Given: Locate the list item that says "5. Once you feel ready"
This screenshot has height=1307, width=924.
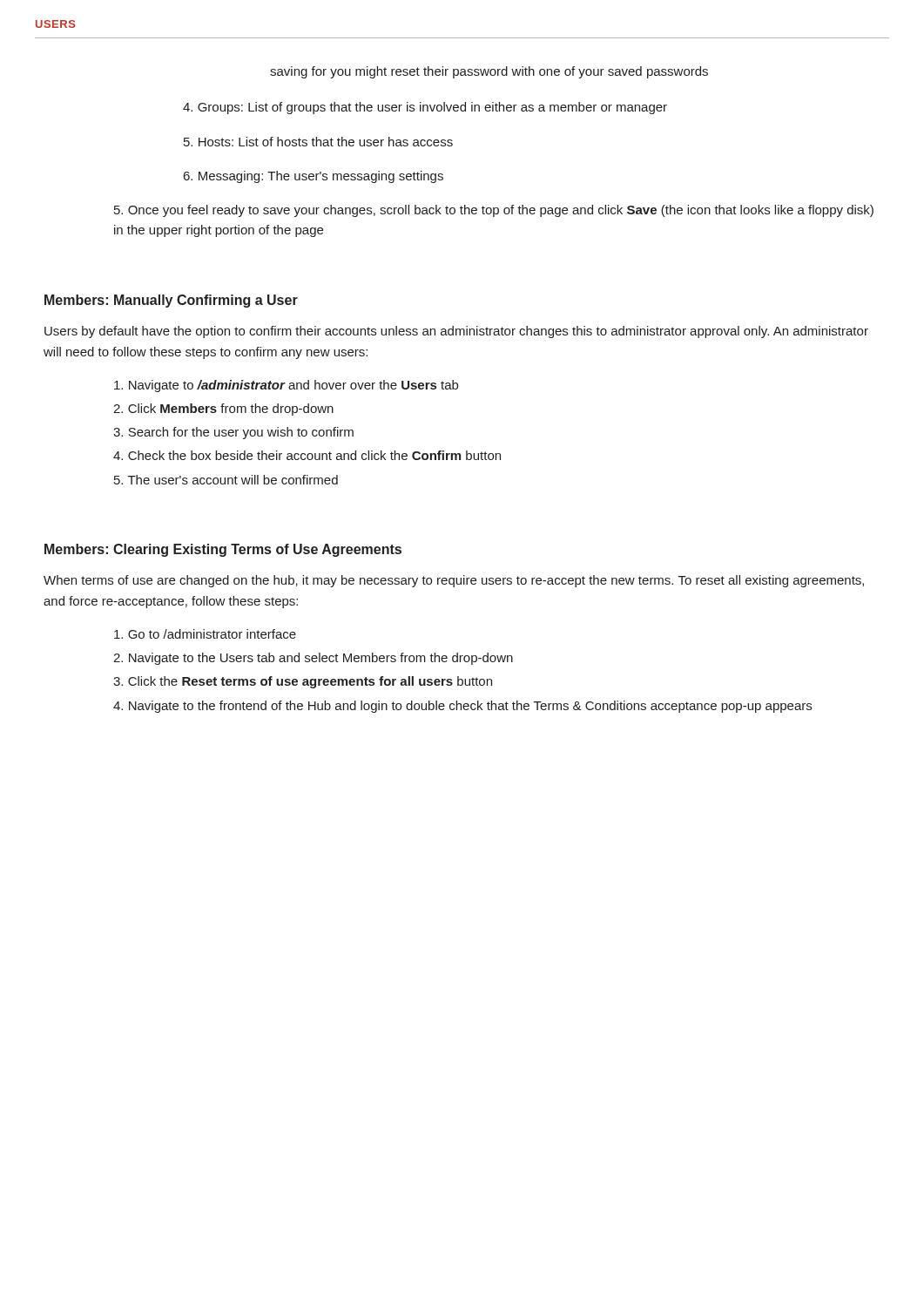Looking at the screenshot, I should [x=494, y=220].
